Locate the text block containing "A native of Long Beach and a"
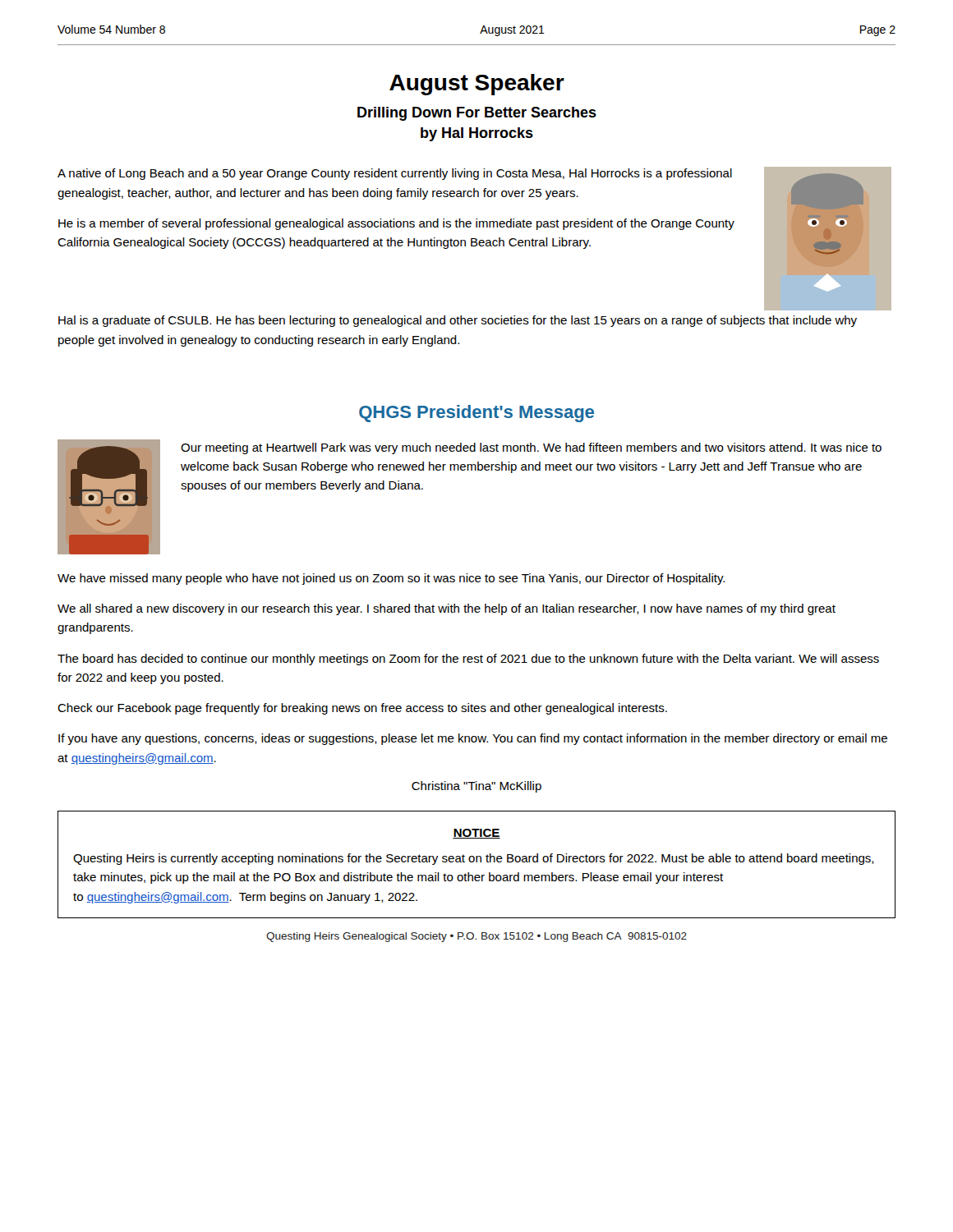The image size is (953, 1232). 395,183
